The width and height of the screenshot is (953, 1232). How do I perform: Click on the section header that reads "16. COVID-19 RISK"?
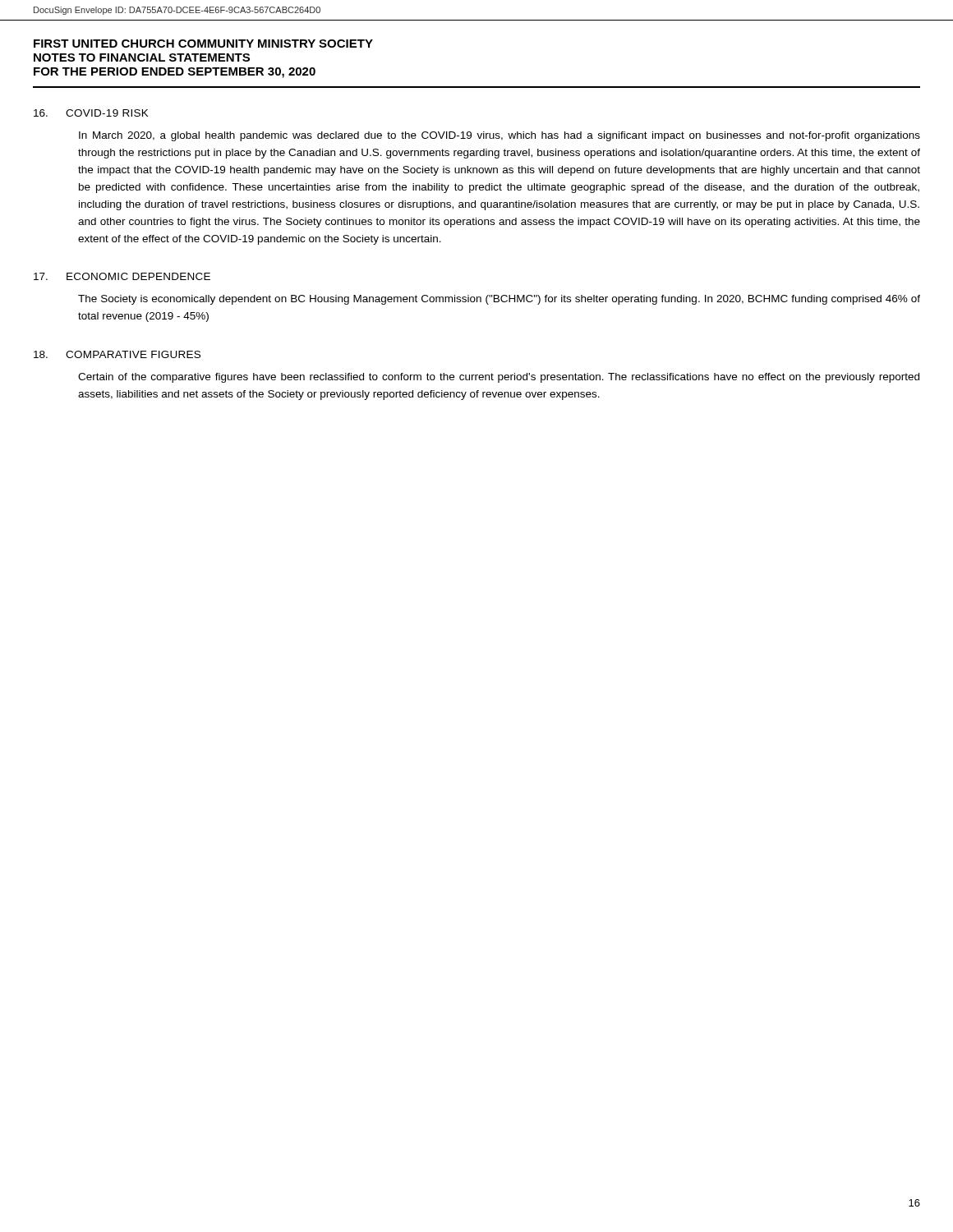point(91,113)
